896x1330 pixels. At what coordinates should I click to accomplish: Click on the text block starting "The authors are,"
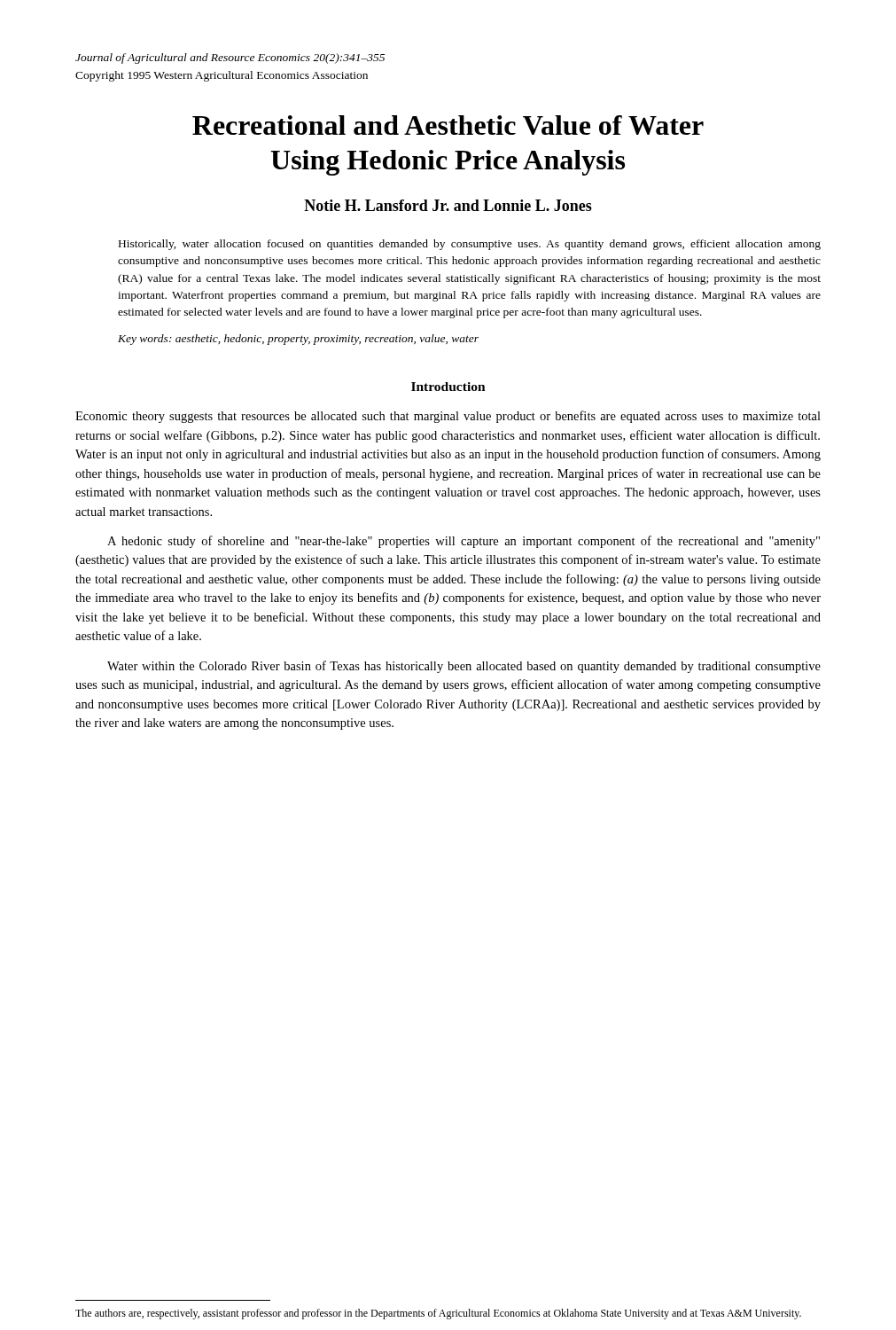[x=448, y=1314]
